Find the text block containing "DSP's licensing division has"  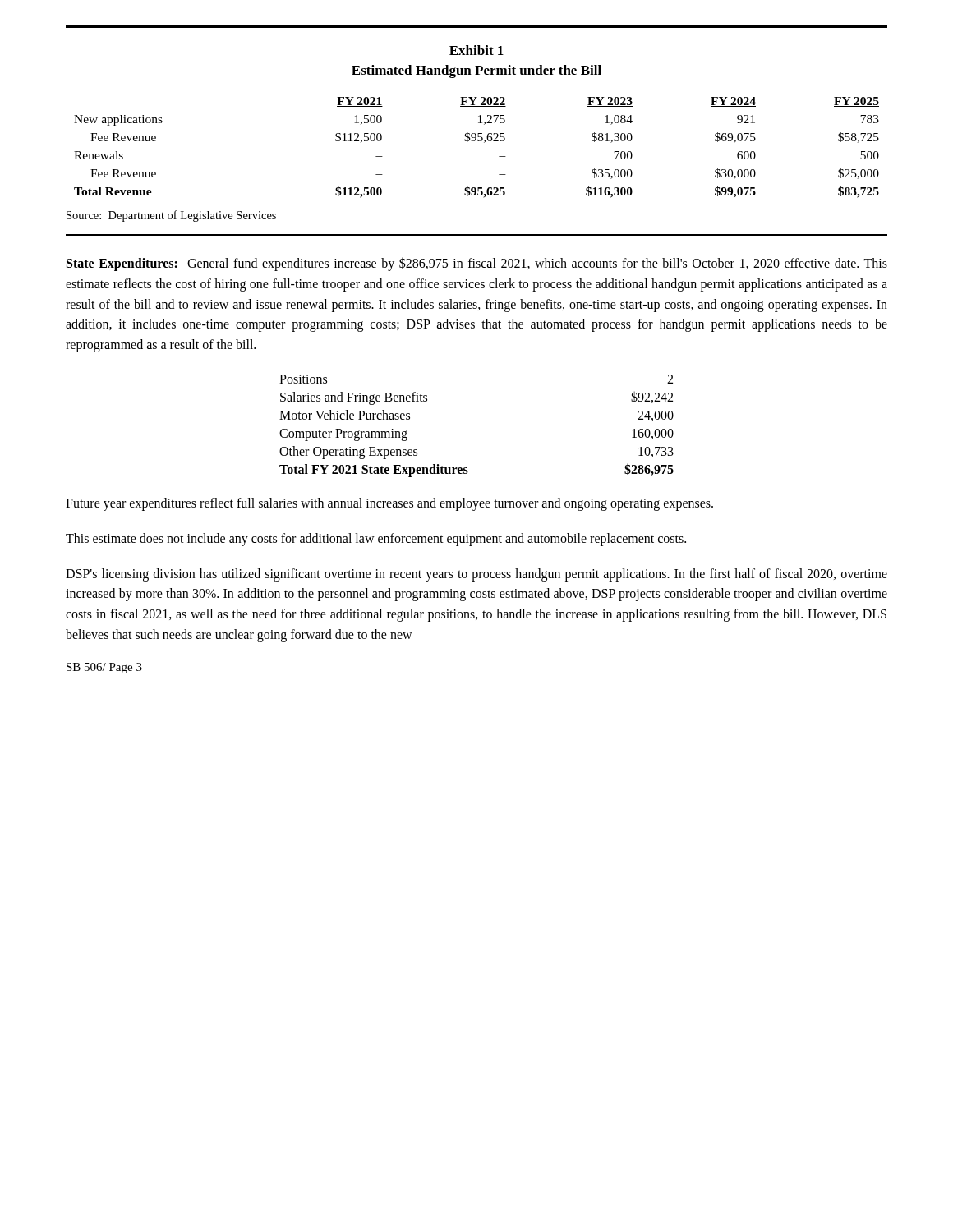pos(476,604)
